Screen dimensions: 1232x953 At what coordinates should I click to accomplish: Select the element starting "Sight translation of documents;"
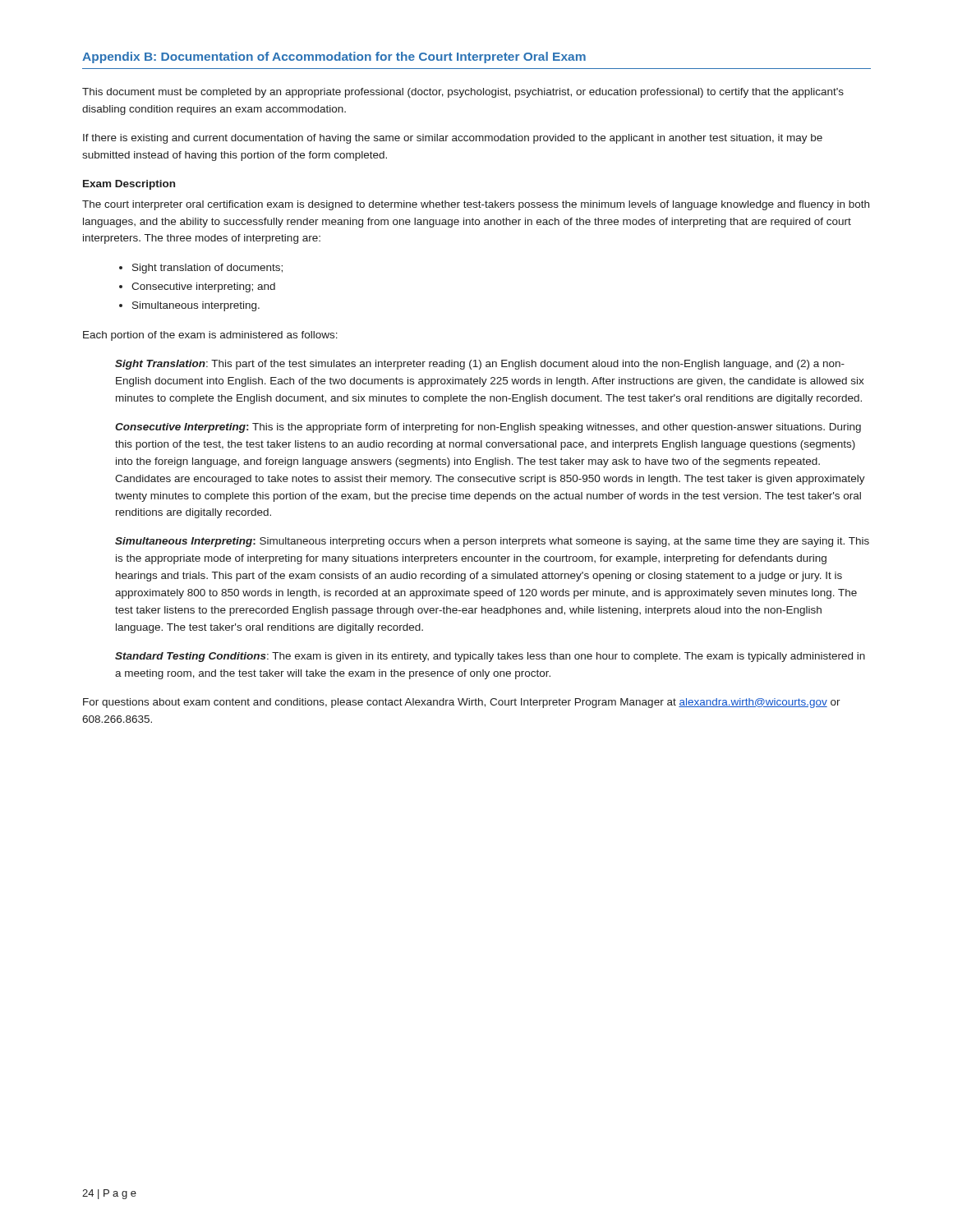(x=208, y=268)
